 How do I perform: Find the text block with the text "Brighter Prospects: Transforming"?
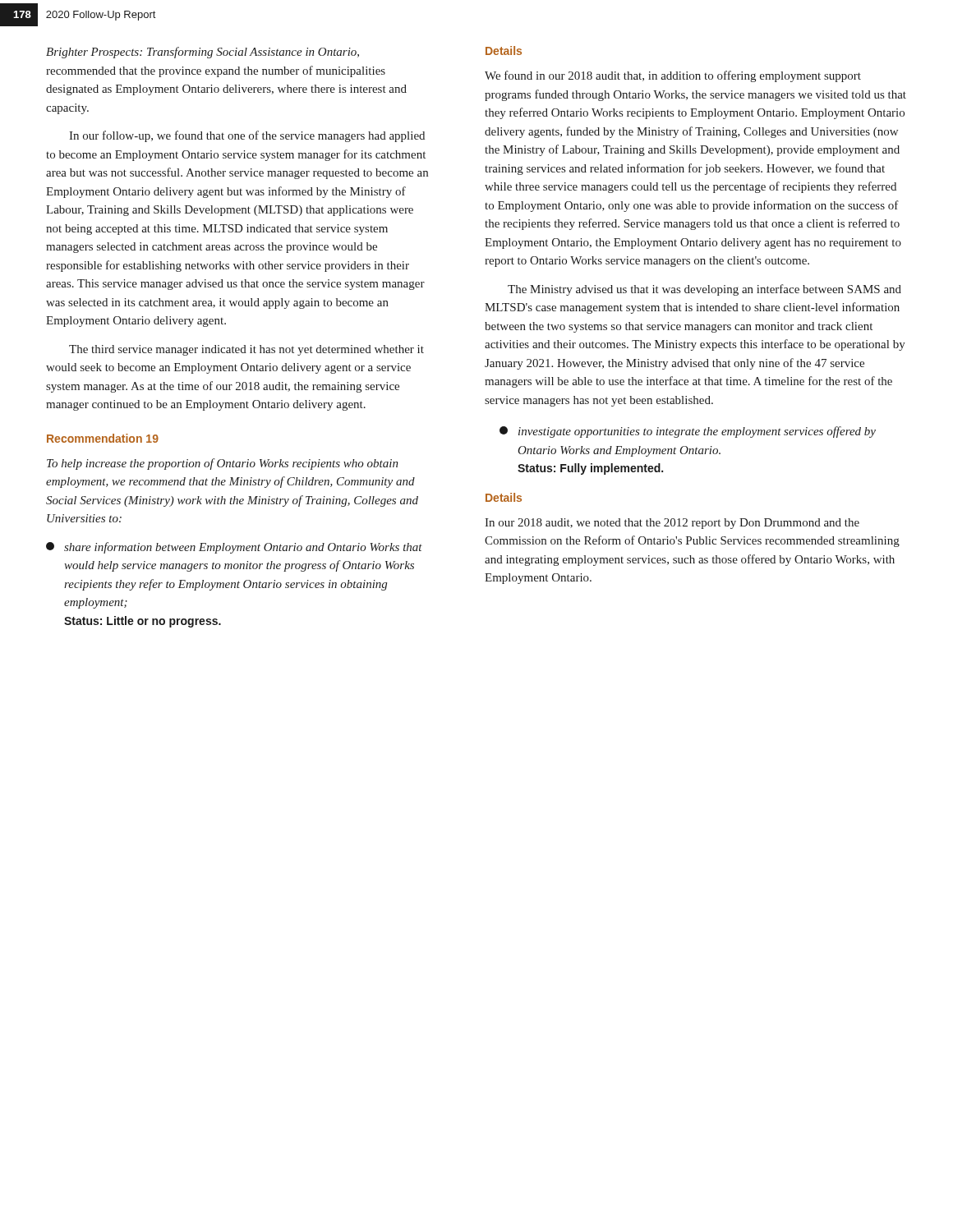click(x=226, y=79)
